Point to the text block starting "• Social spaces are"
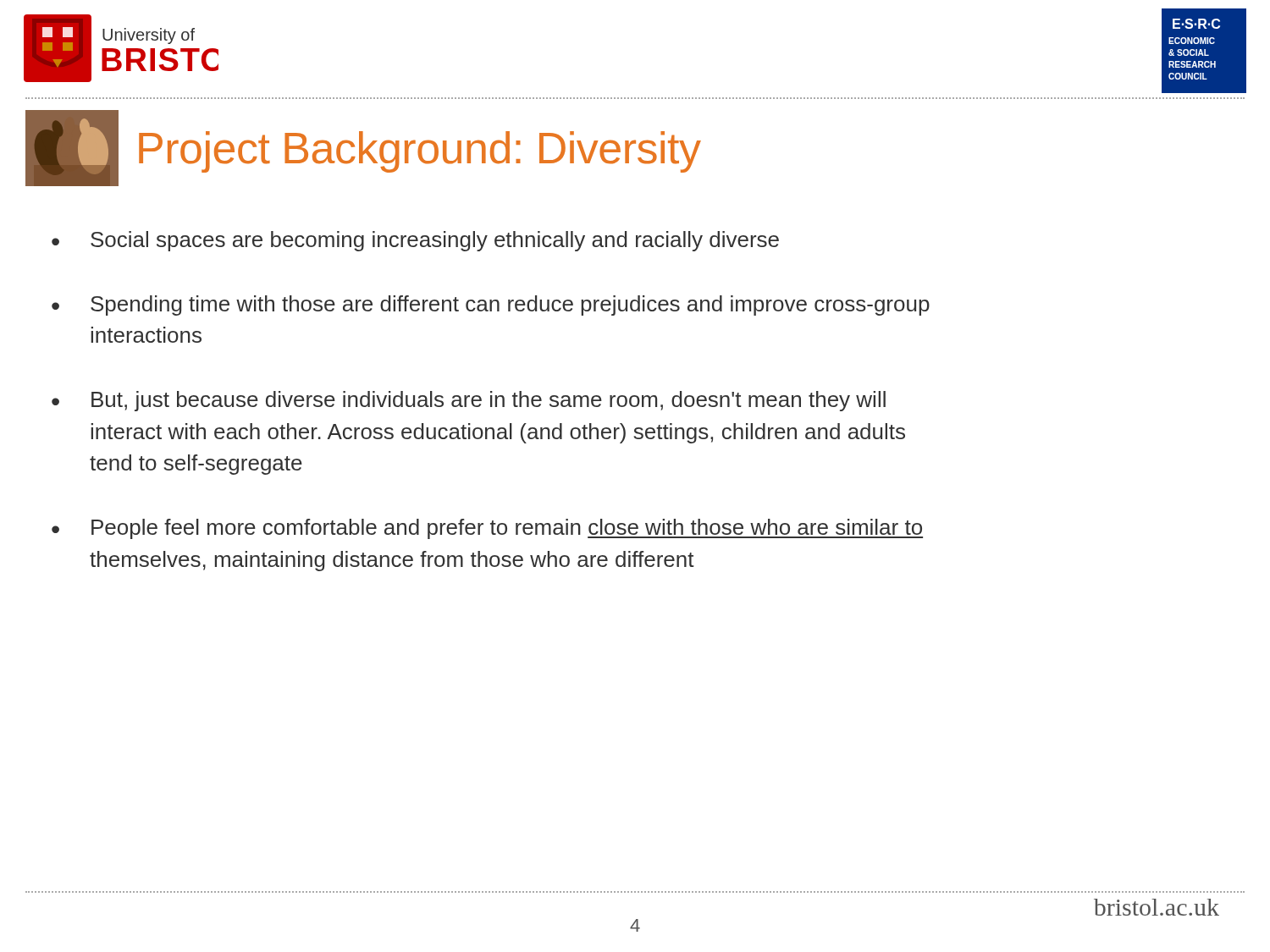 415,240
